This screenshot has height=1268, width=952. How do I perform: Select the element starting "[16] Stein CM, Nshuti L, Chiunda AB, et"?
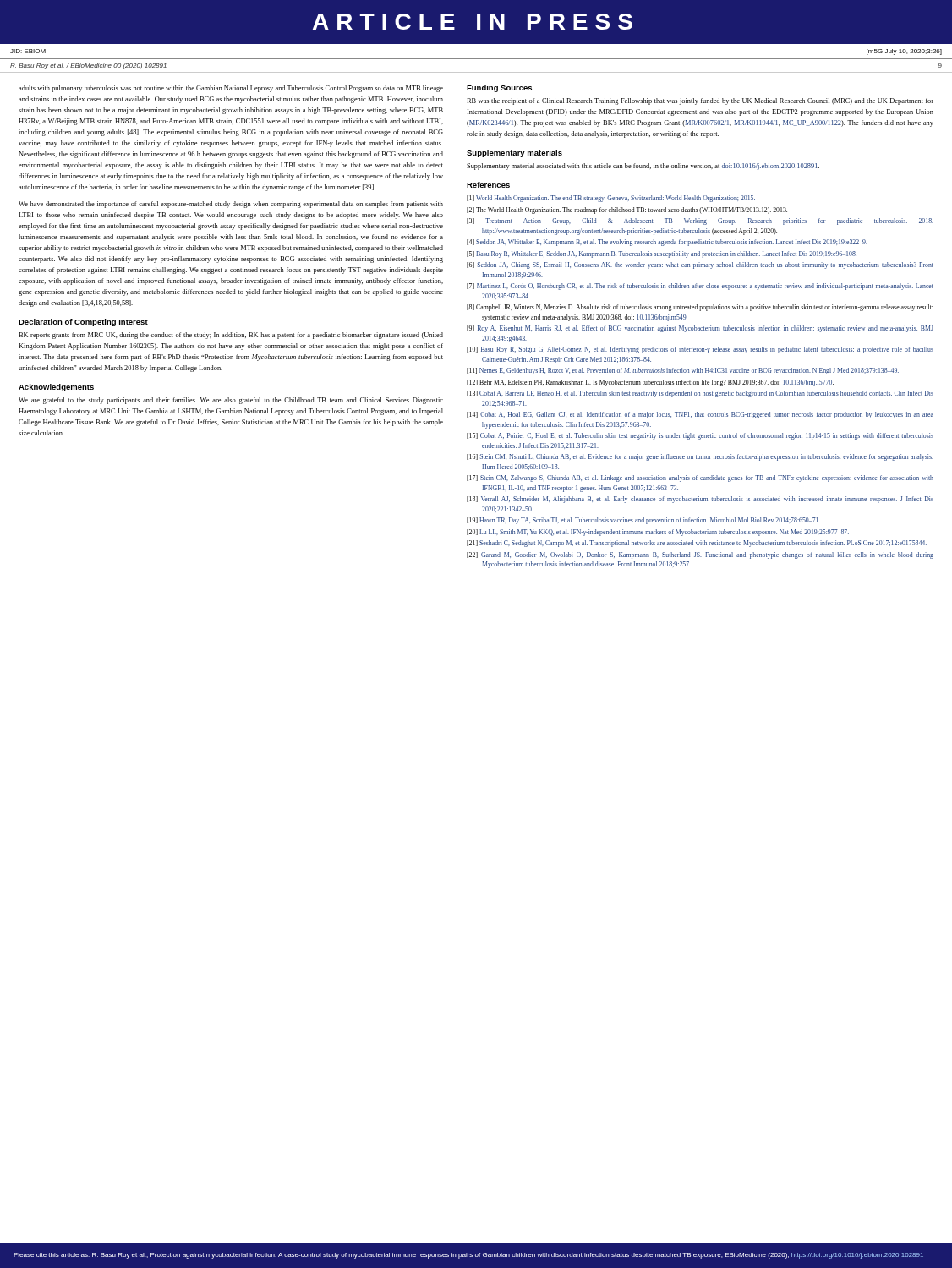(x=700, y=462)
